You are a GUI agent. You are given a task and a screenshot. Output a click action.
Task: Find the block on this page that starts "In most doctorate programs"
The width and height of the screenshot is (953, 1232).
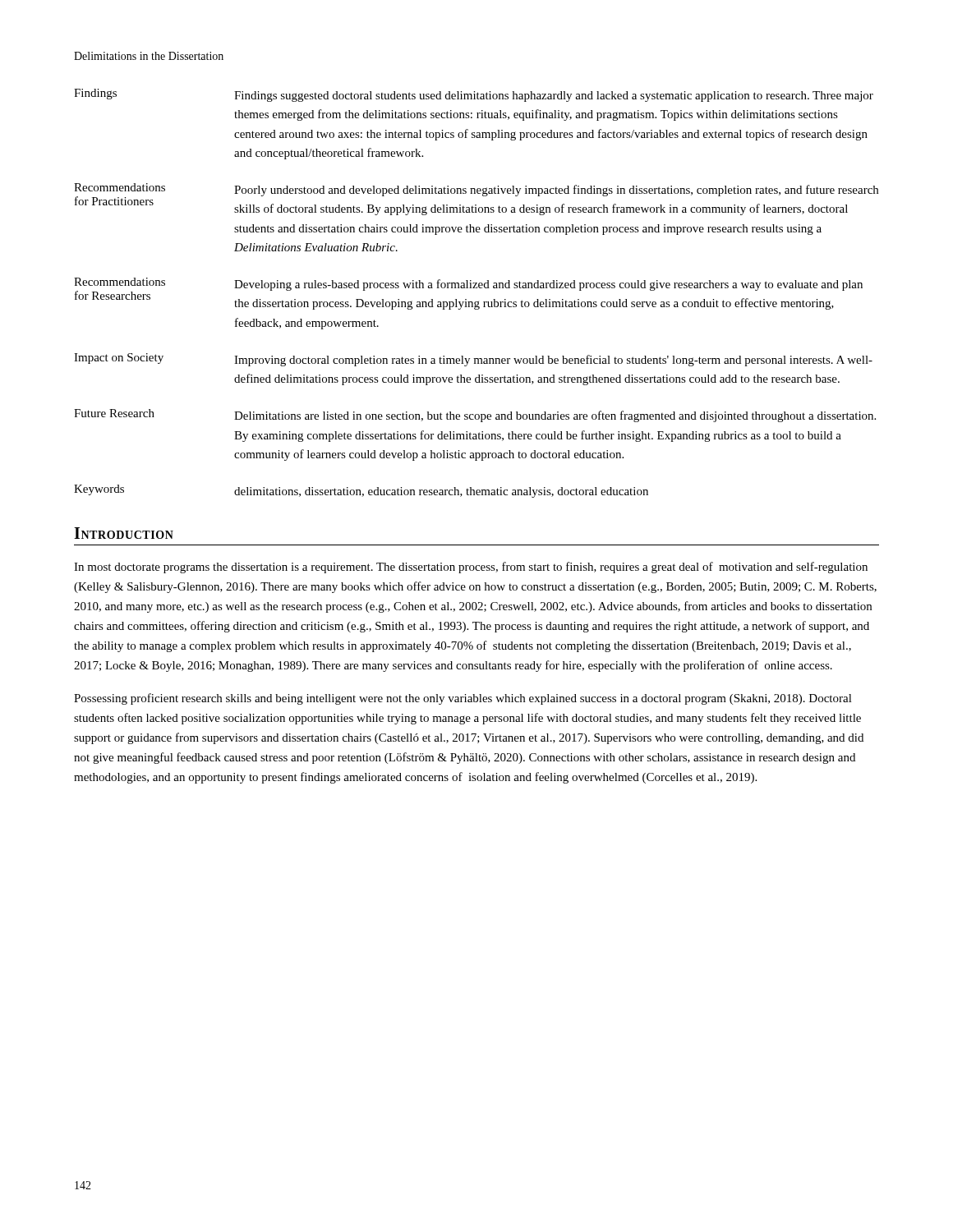[475, 616]
